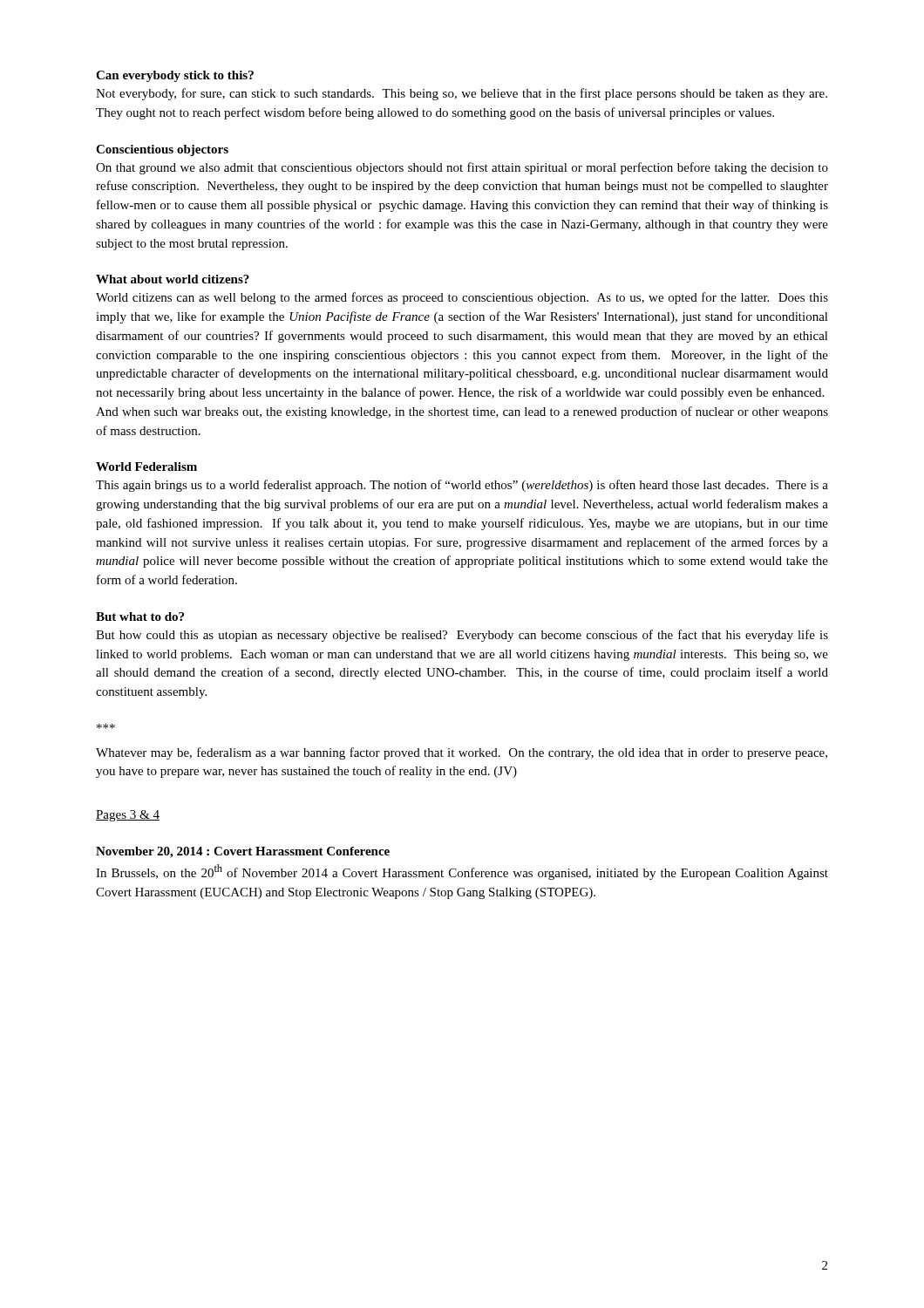Select the text block containing "In Brussels, on the 20th of"
924x1308 pixels.
tap(462, 880)
